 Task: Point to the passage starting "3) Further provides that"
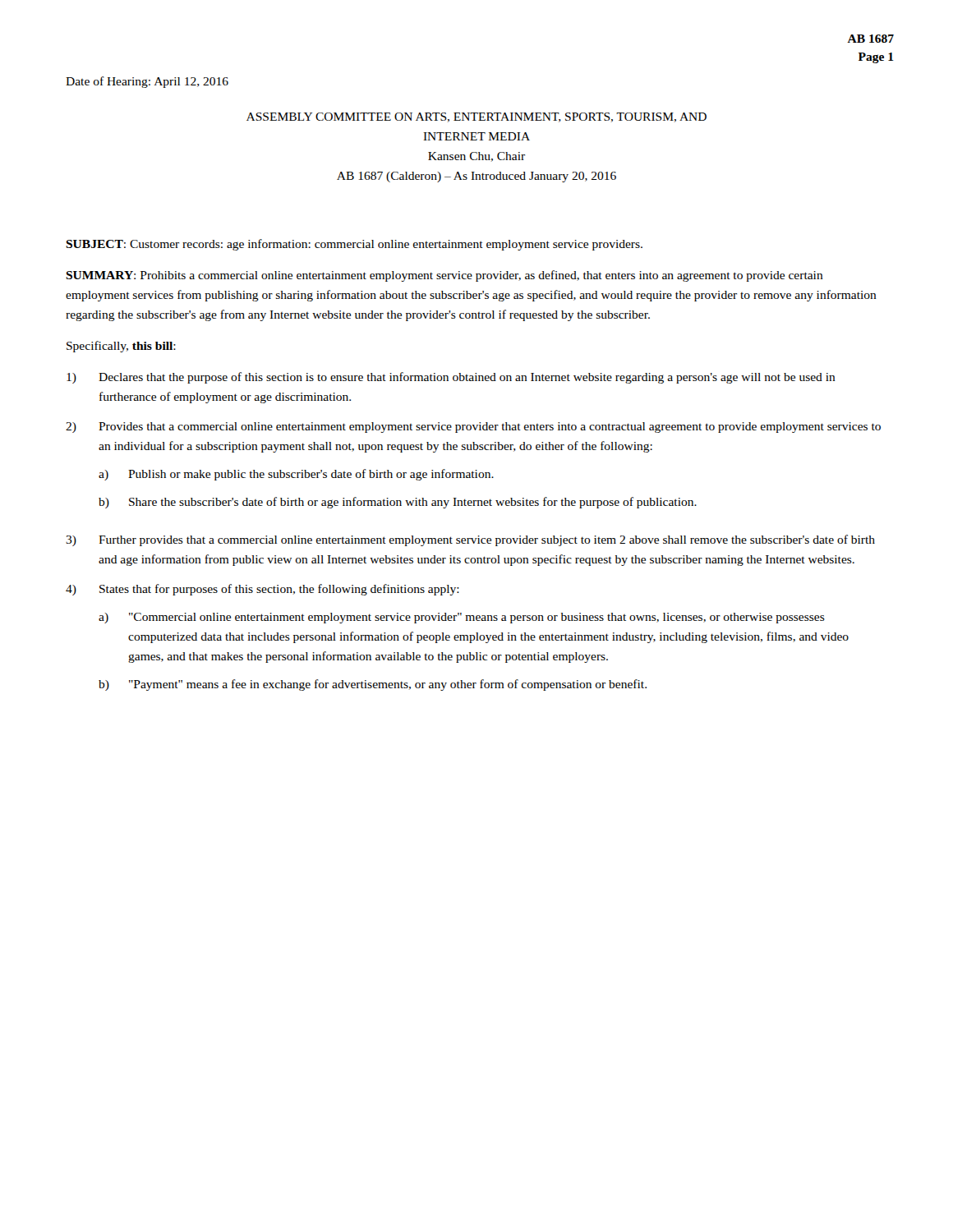pyautogui.click(x=476, y=550)
